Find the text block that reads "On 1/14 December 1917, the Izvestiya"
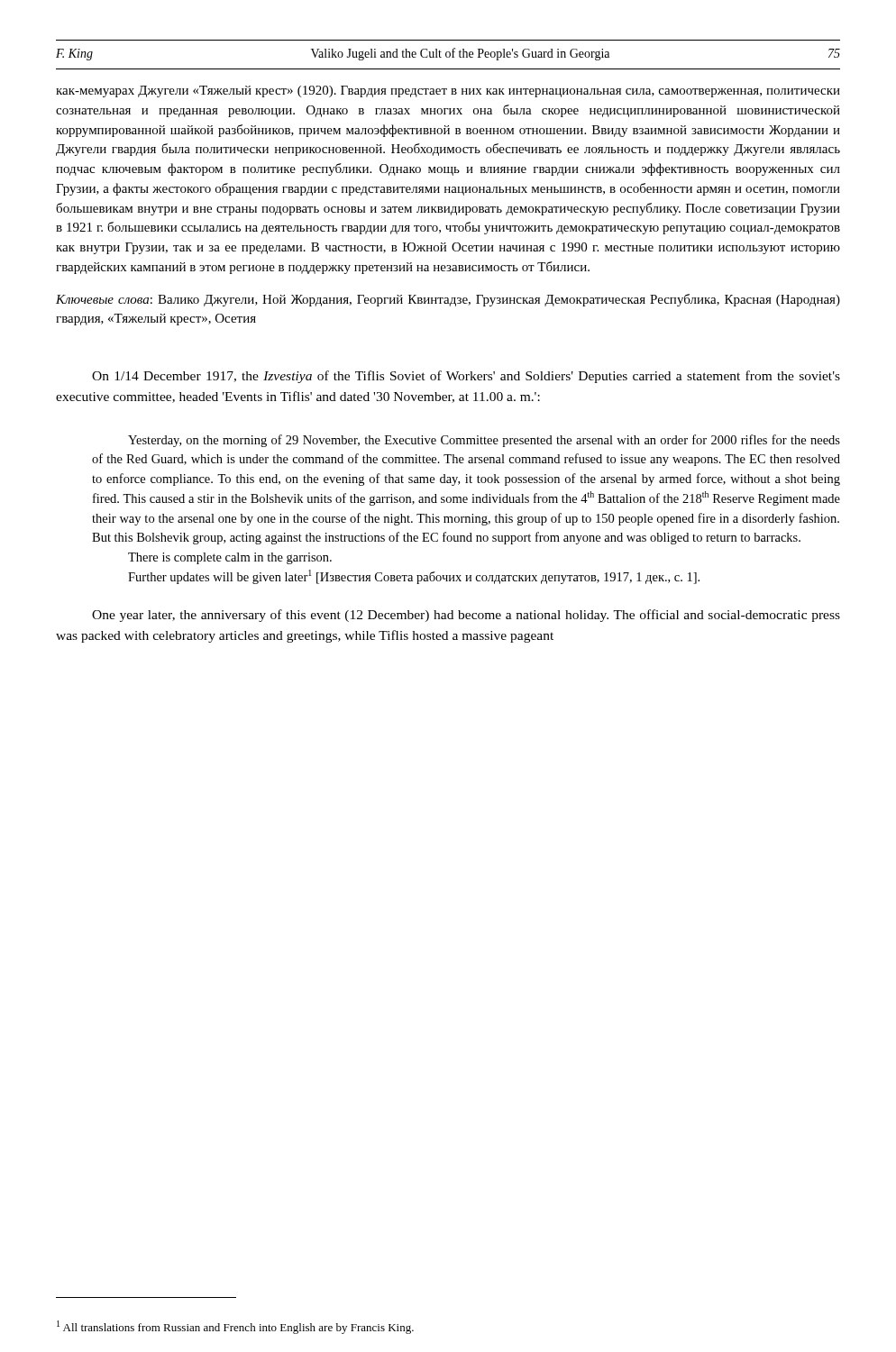 tap(448, 386)
